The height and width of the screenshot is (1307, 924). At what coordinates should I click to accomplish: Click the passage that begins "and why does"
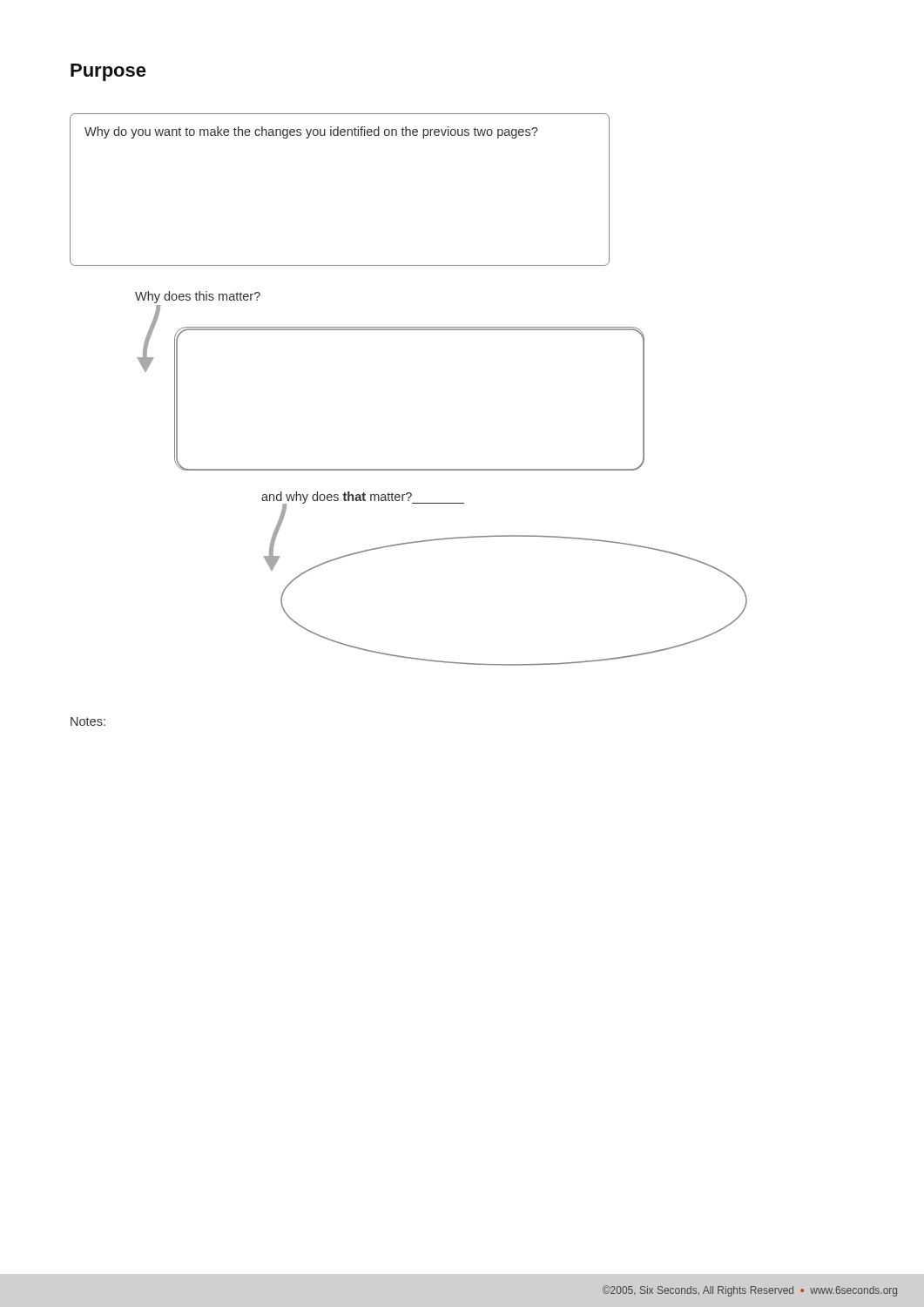coord(363,497)
